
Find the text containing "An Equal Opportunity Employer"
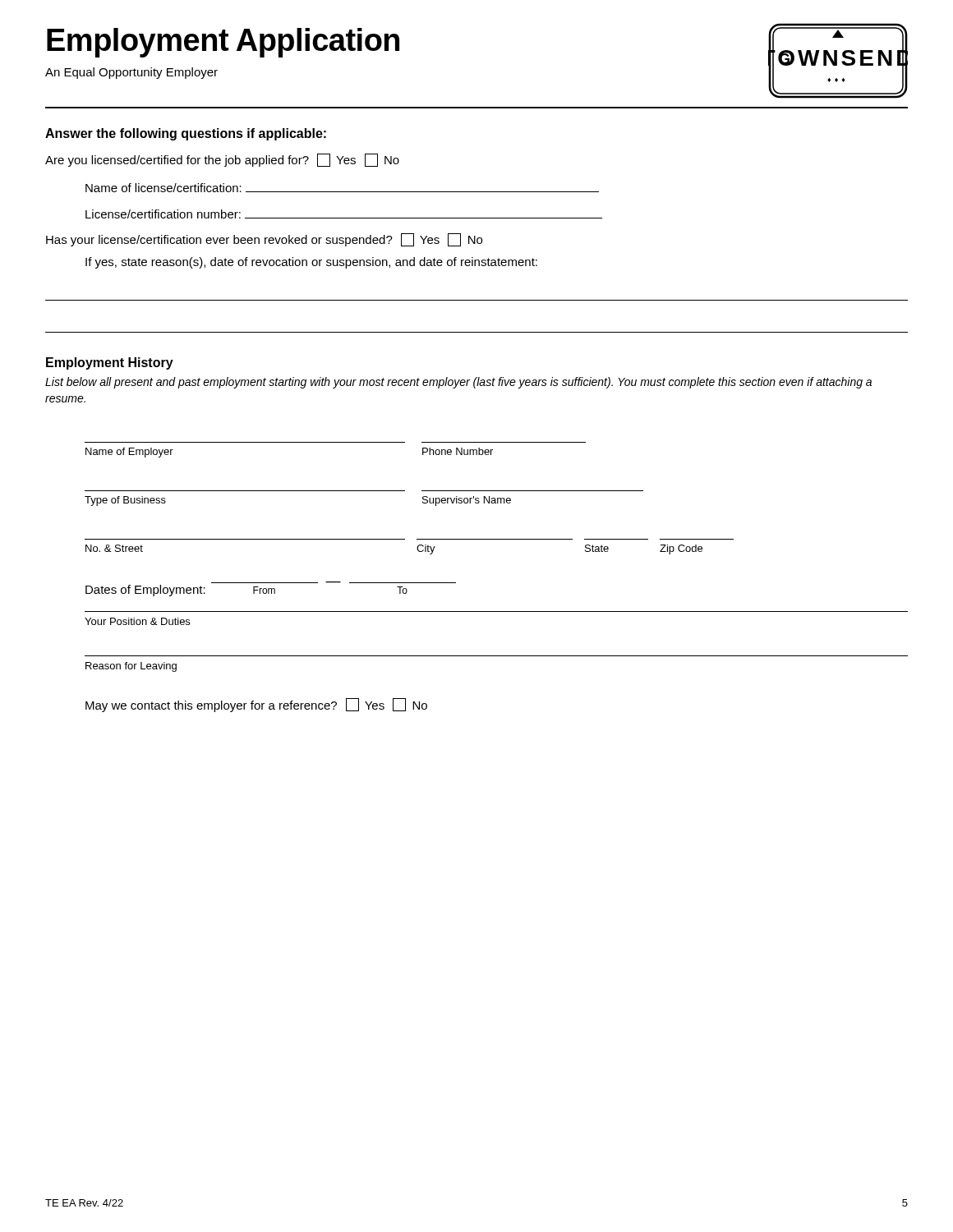pyautogui.click(x=132, y=72)
